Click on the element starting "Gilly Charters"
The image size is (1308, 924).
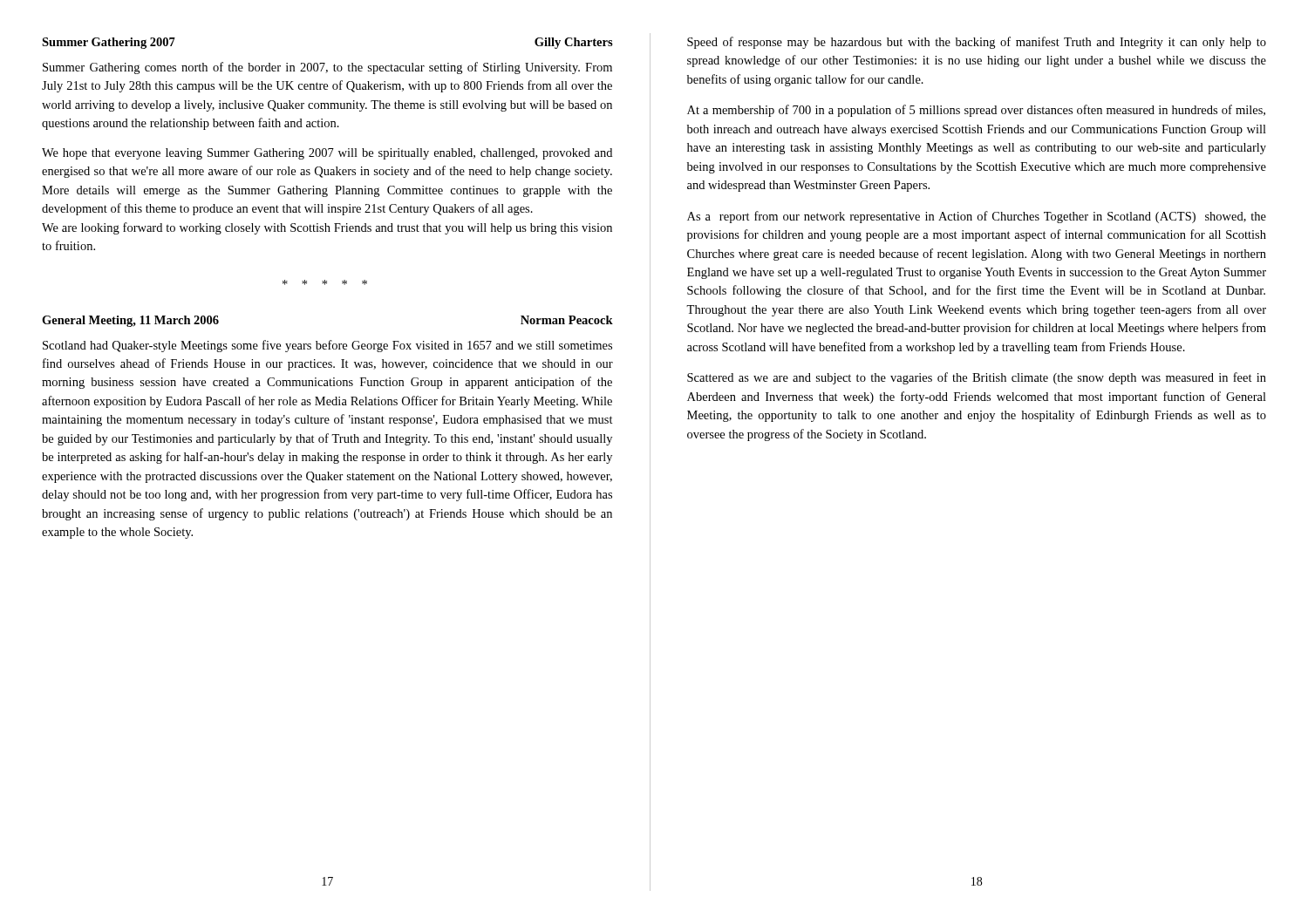(x=573, y=42)
